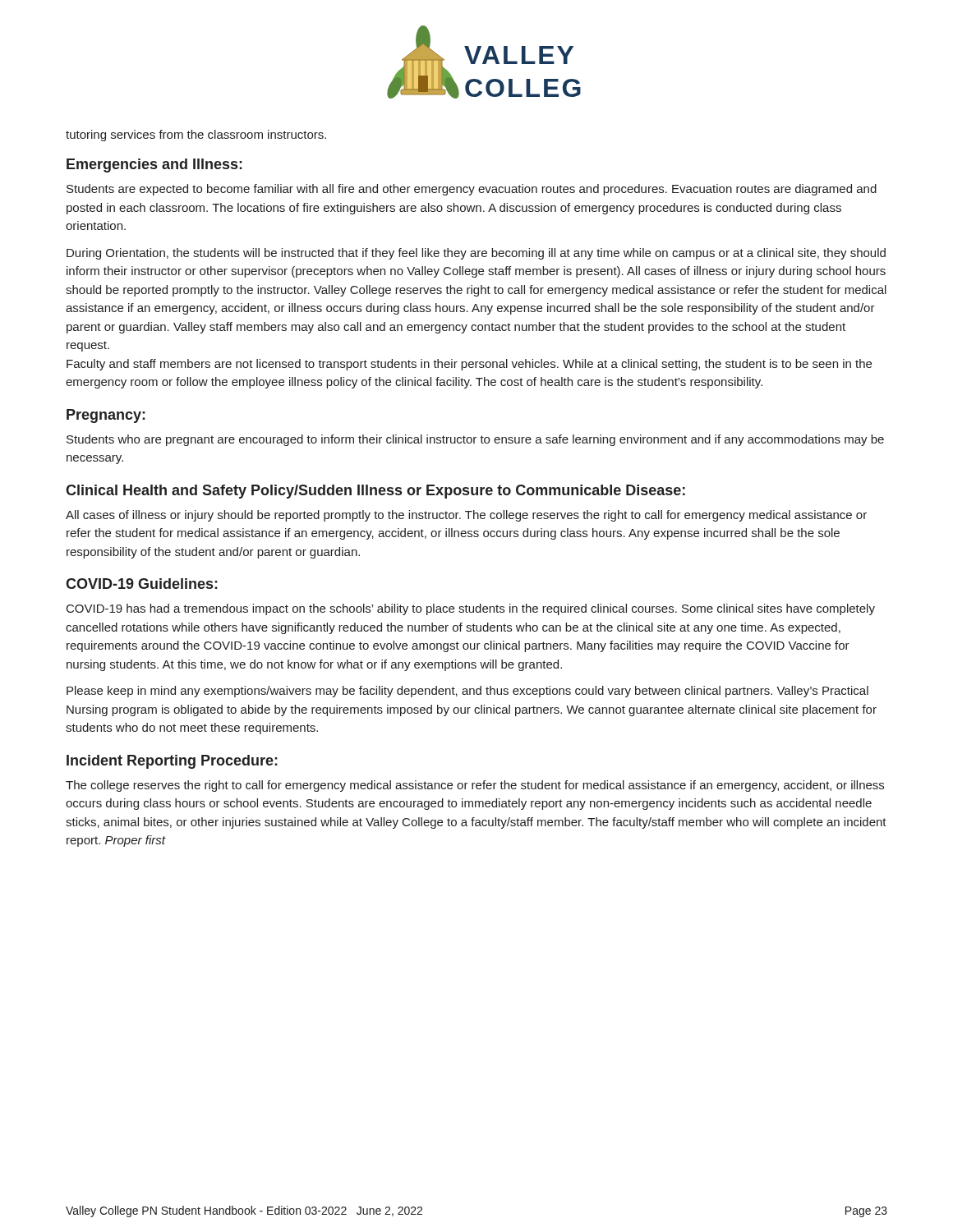Select the logo
953x1232 pixels.
(476, 63)
